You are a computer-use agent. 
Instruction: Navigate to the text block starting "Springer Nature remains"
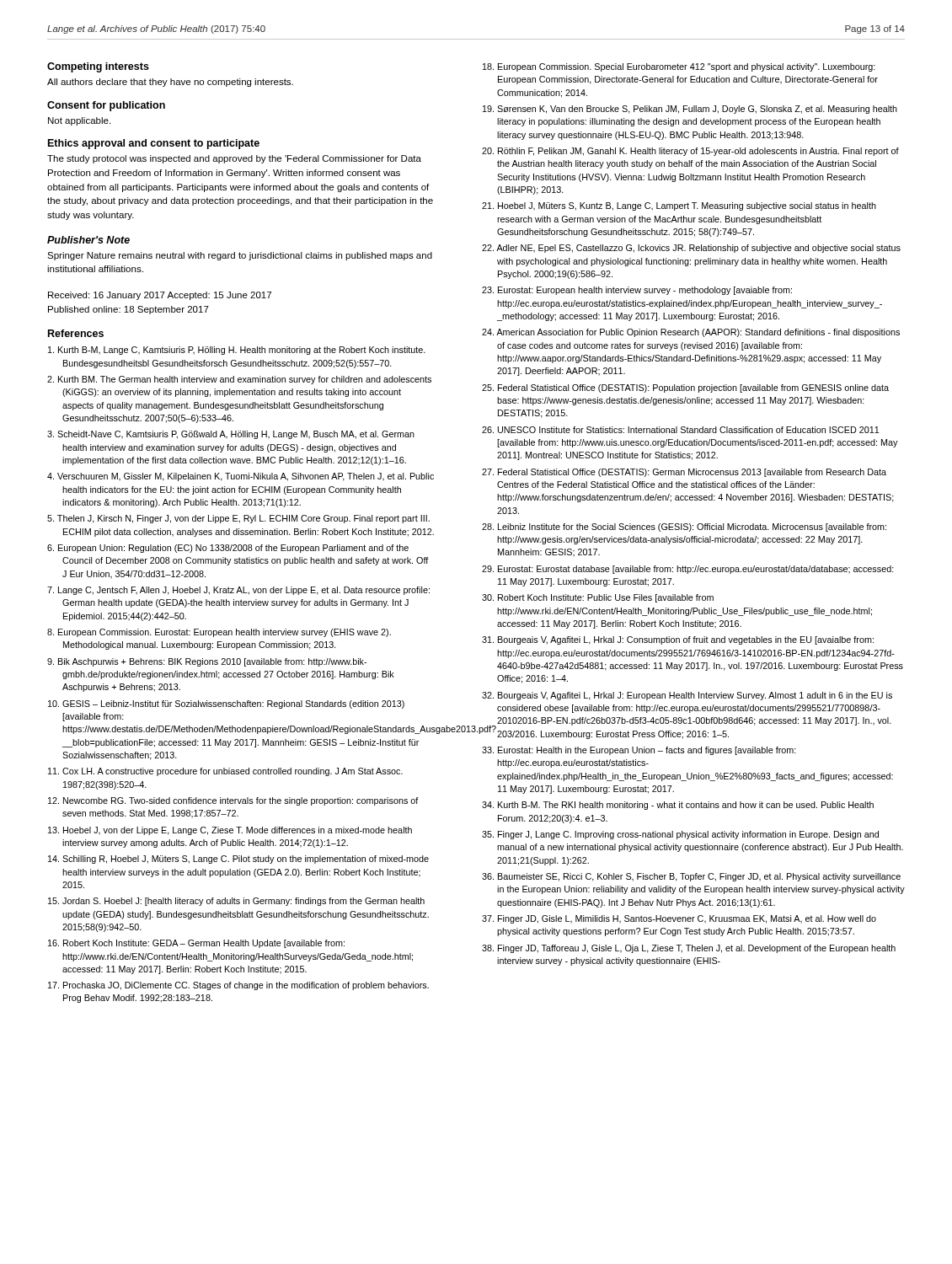tap(240, 262)
